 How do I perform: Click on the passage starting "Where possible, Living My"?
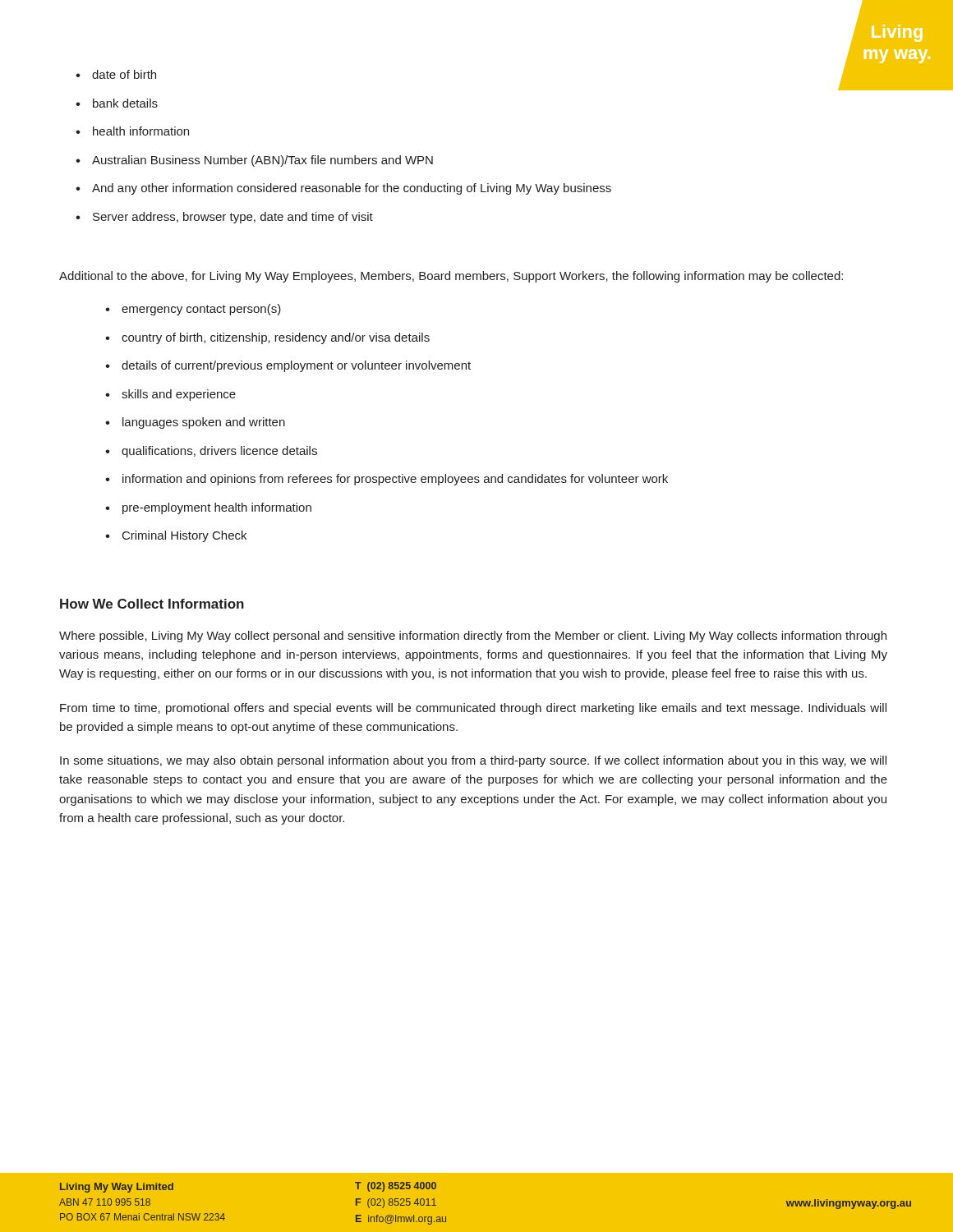(473, 654)
